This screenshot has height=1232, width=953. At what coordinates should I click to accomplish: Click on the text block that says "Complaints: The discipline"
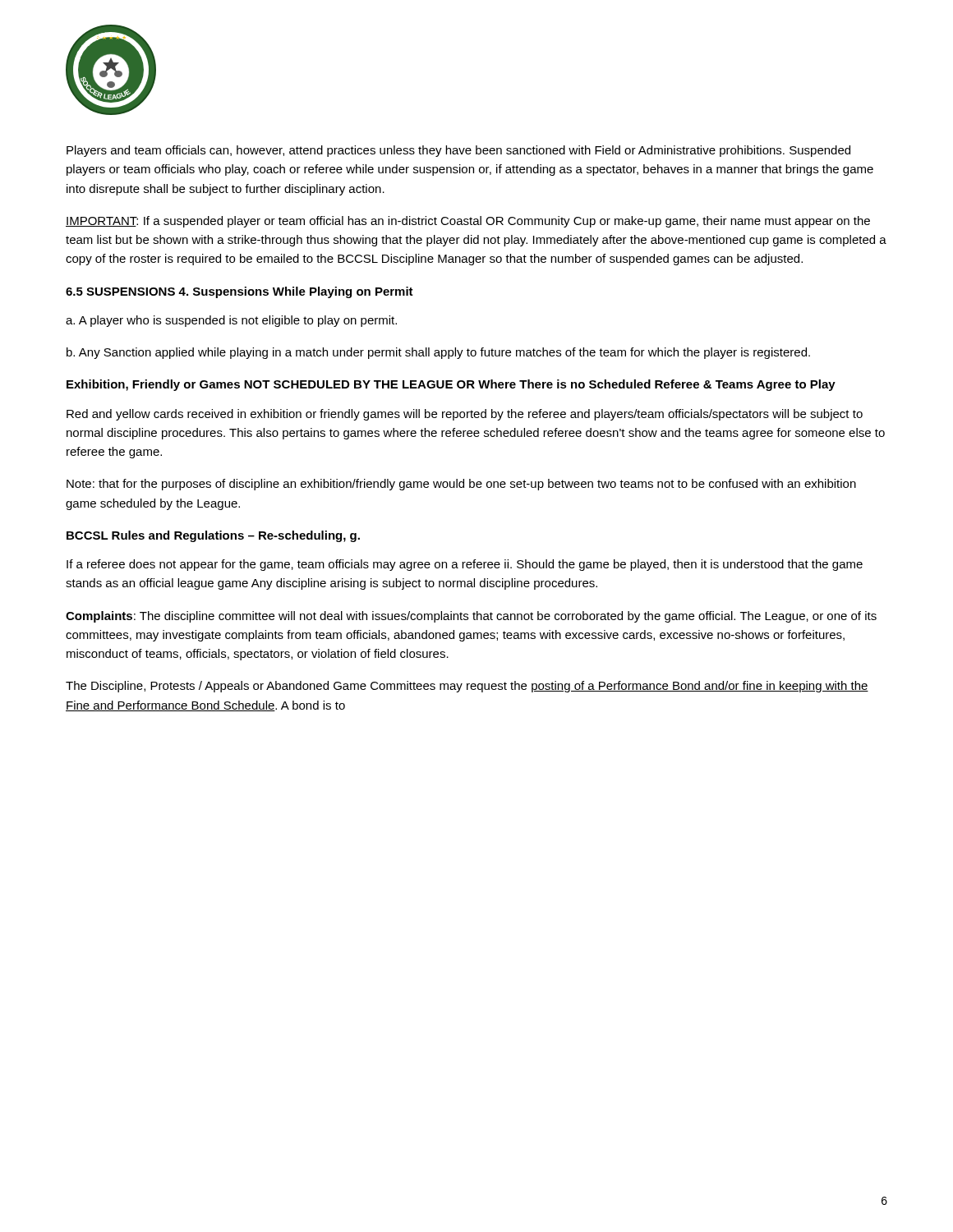pyautogui.click(x=476, y=634)
